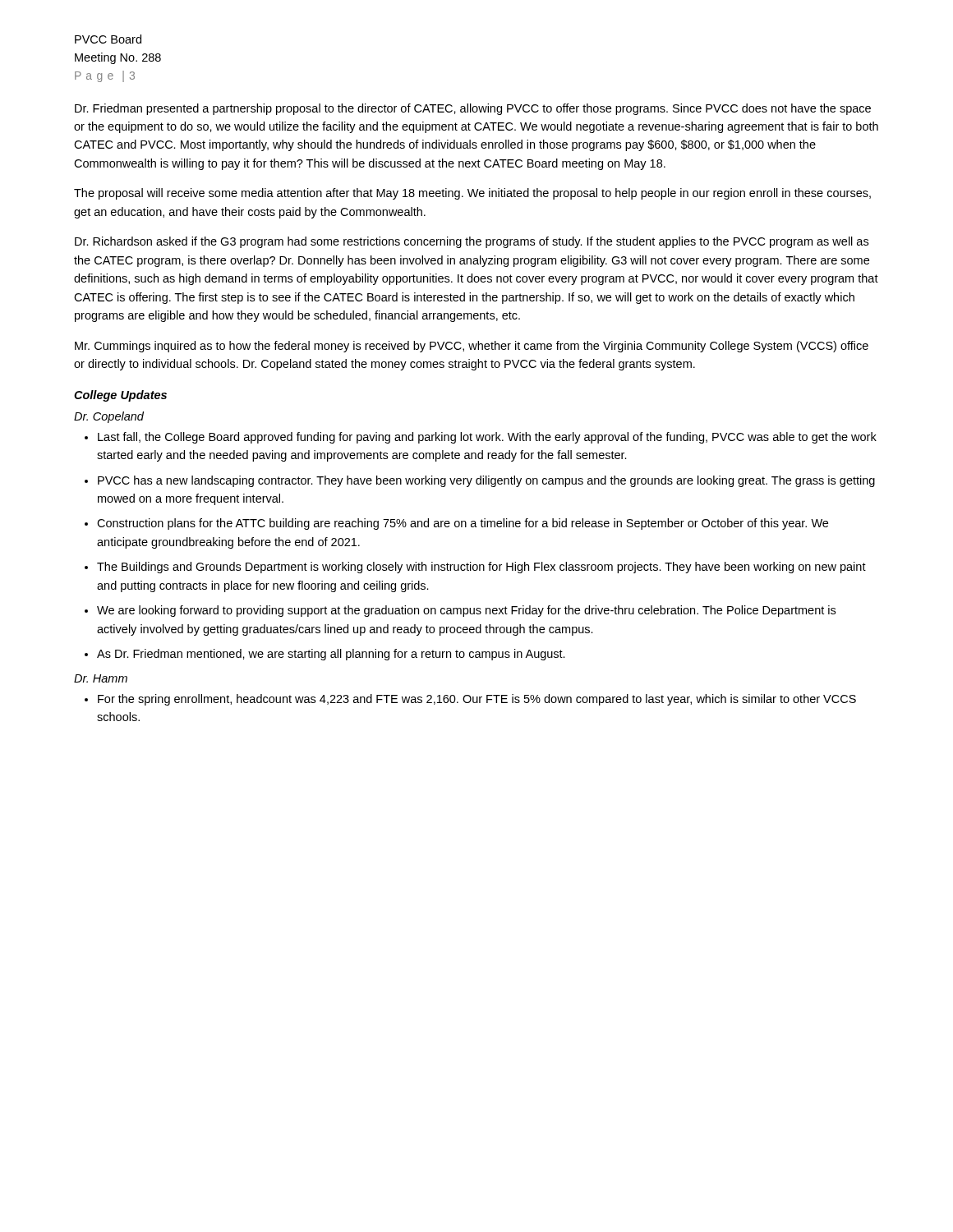Point to the block beginning "Dr. Friedman presented a partnership proposal to the"

click(x=476, y=136)
